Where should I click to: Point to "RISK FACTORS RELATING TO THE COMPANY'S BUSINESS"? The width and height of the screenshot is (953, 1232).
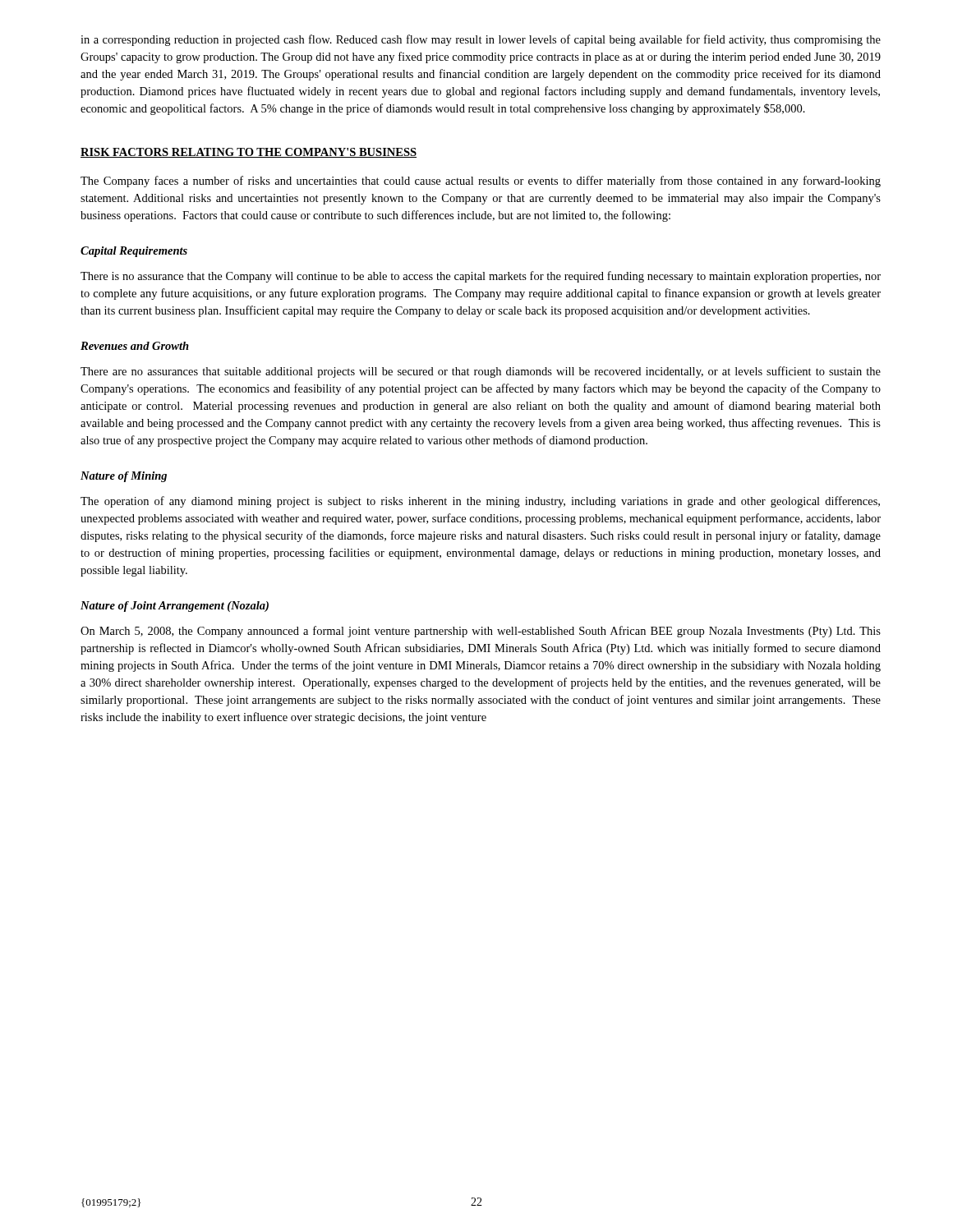(x=249, y=152)
